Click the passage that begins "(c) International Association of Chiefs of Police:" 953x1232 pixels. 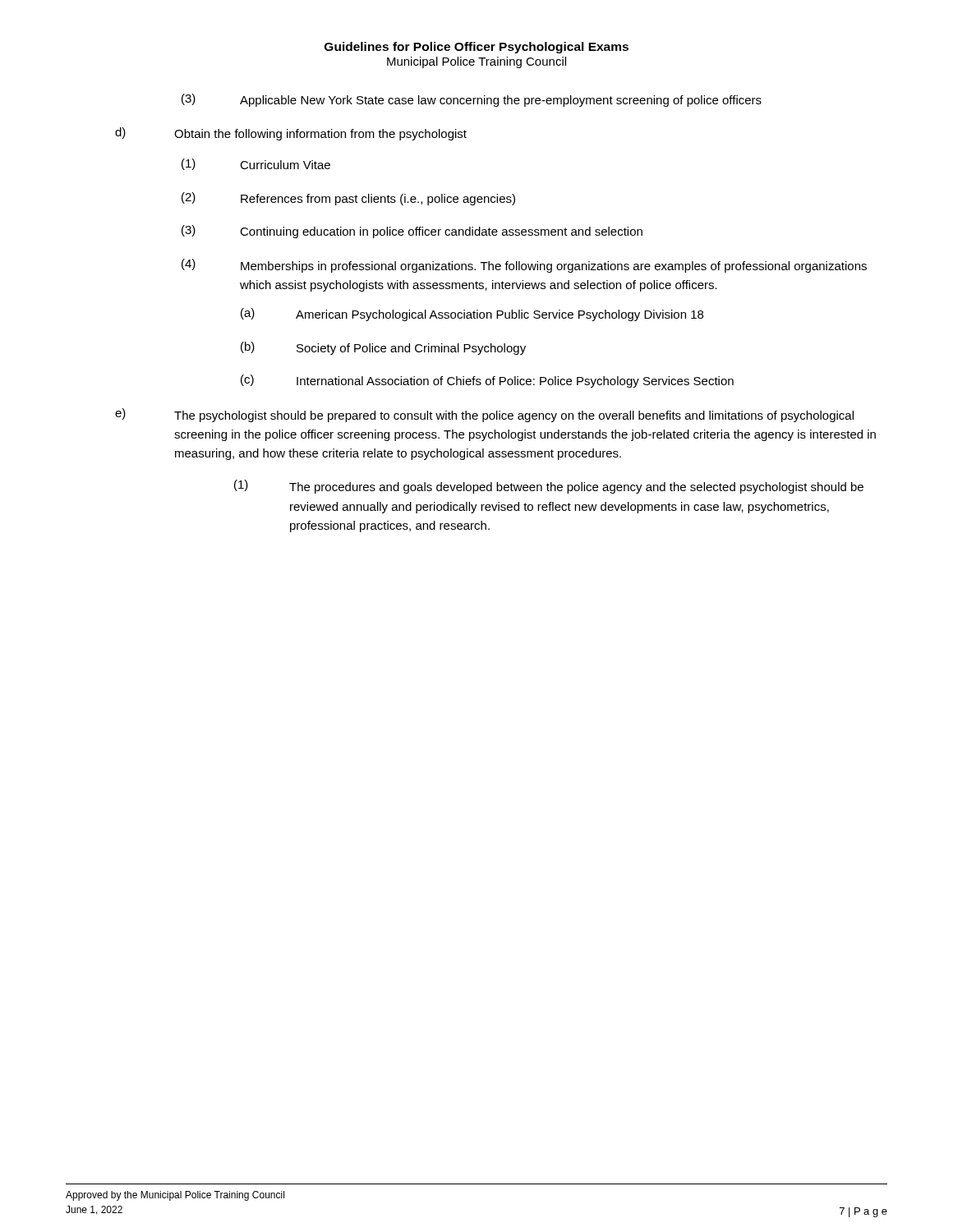click(564, 381)
